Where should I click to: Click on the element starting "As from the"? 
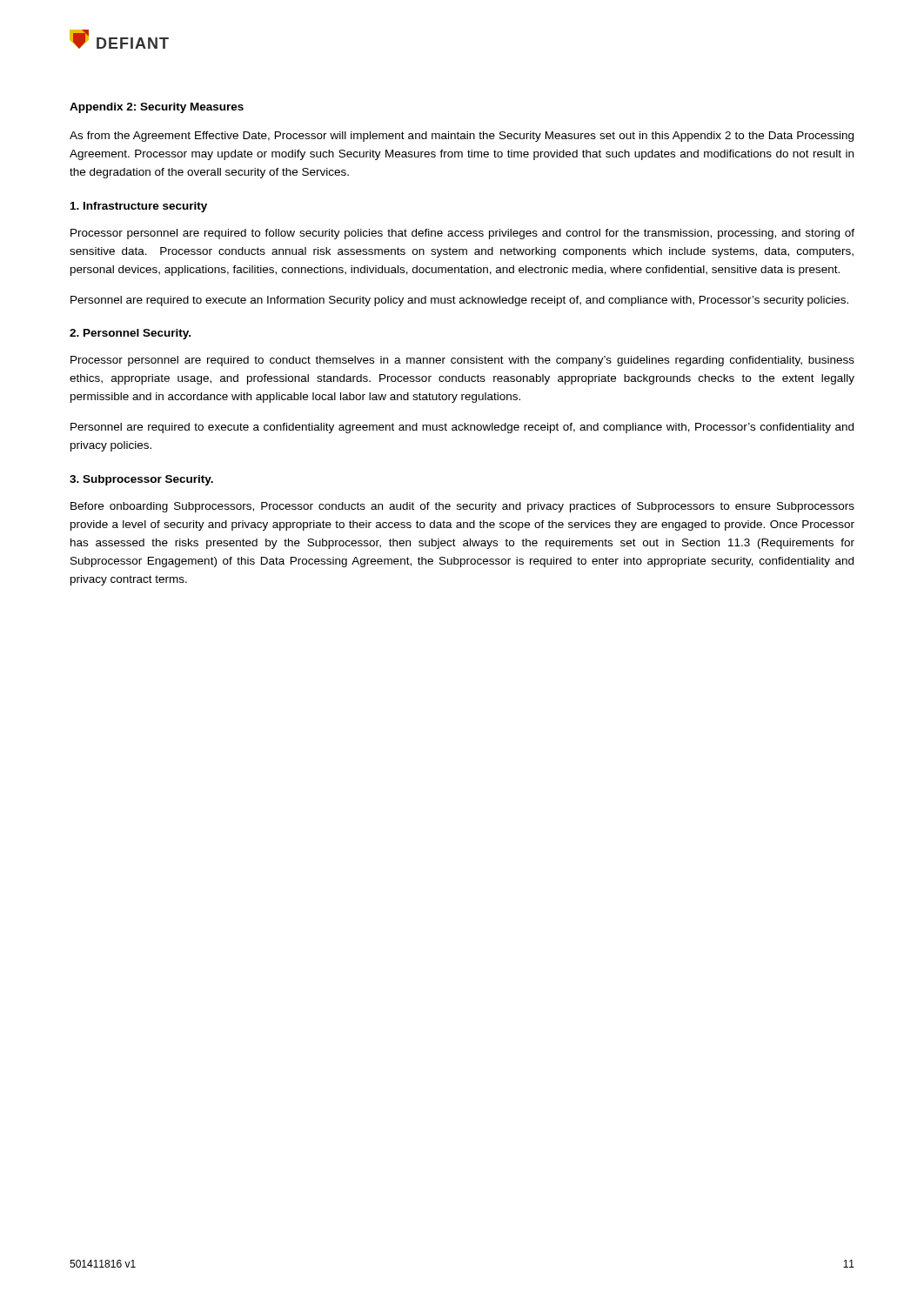(x=462, y=154)
